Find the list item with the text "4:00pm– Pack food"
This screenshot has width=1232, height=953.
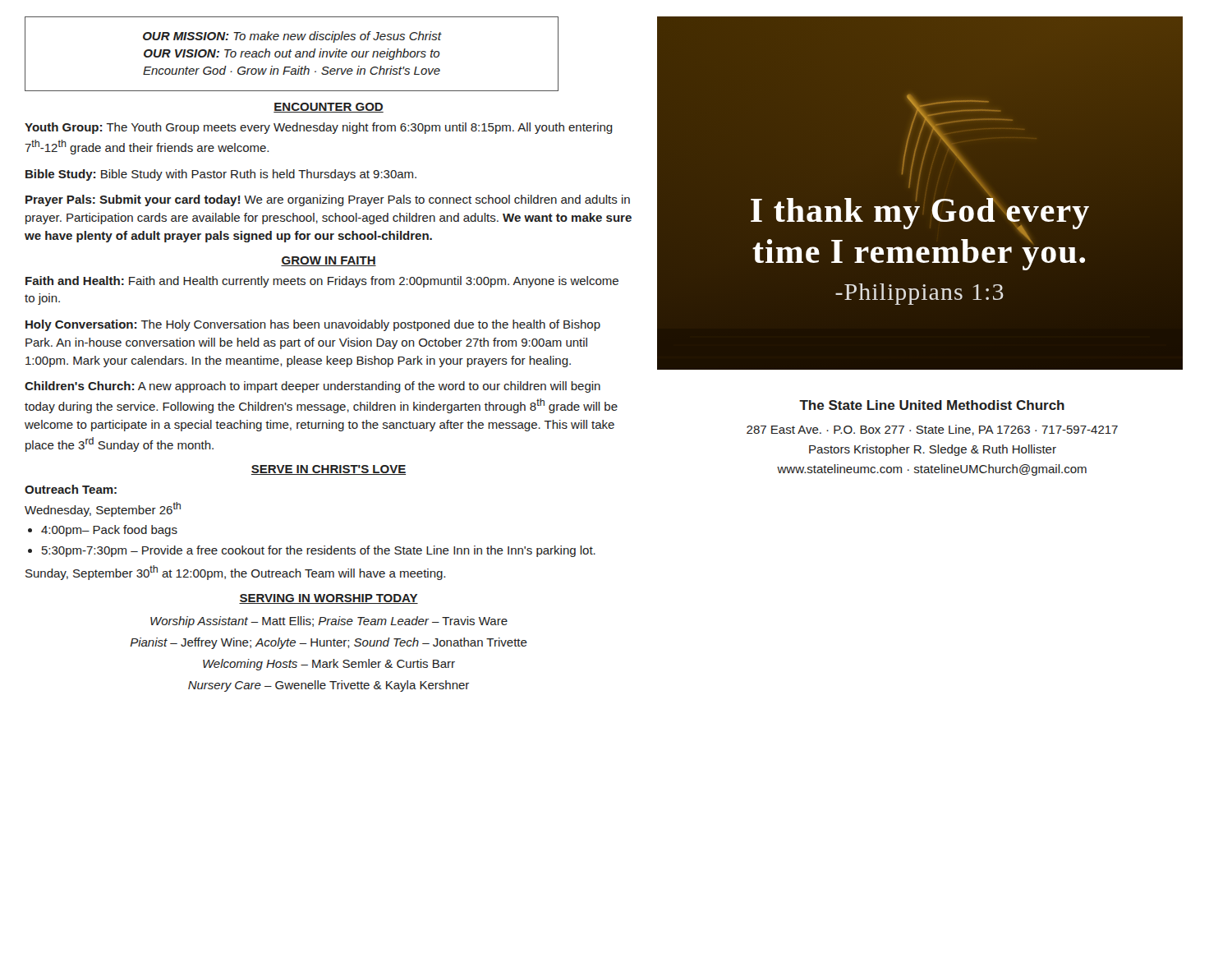[x=109, y=529]
